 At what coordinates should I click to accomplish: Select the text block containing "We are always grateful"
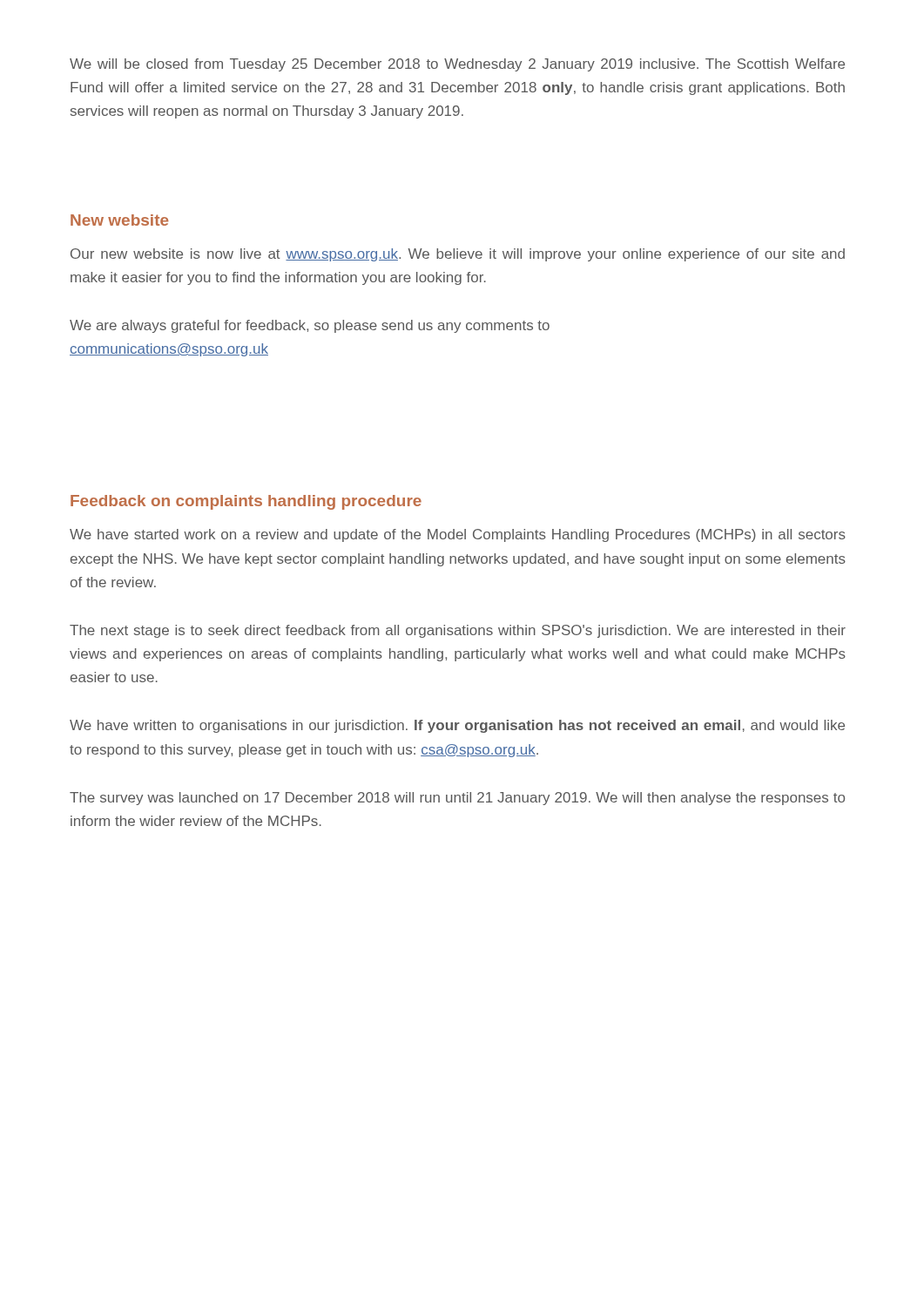tap(310, 337)
